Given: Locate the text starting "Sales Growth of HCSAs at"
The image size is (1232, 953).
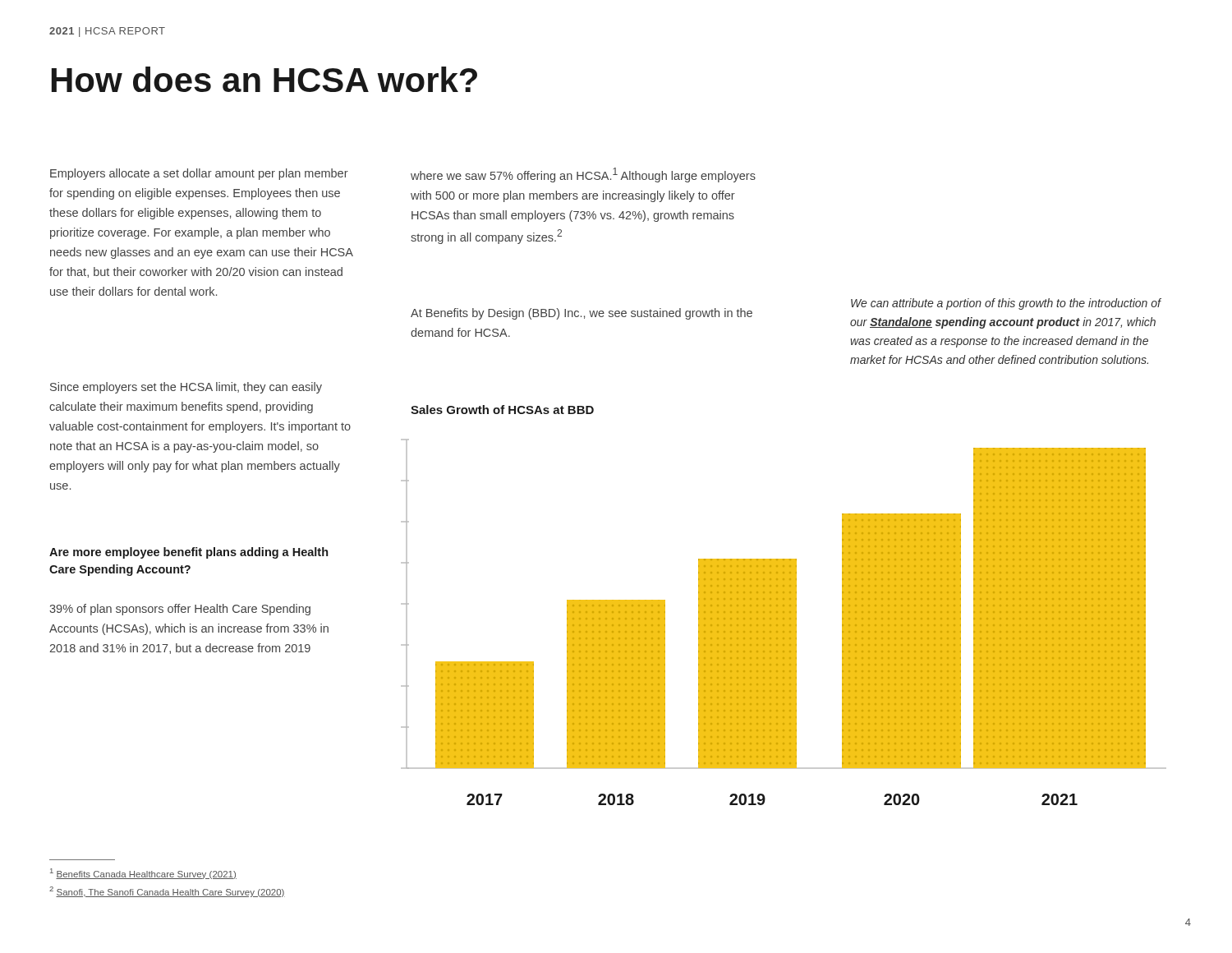Looking at the screenshot, I should [502, 410].
